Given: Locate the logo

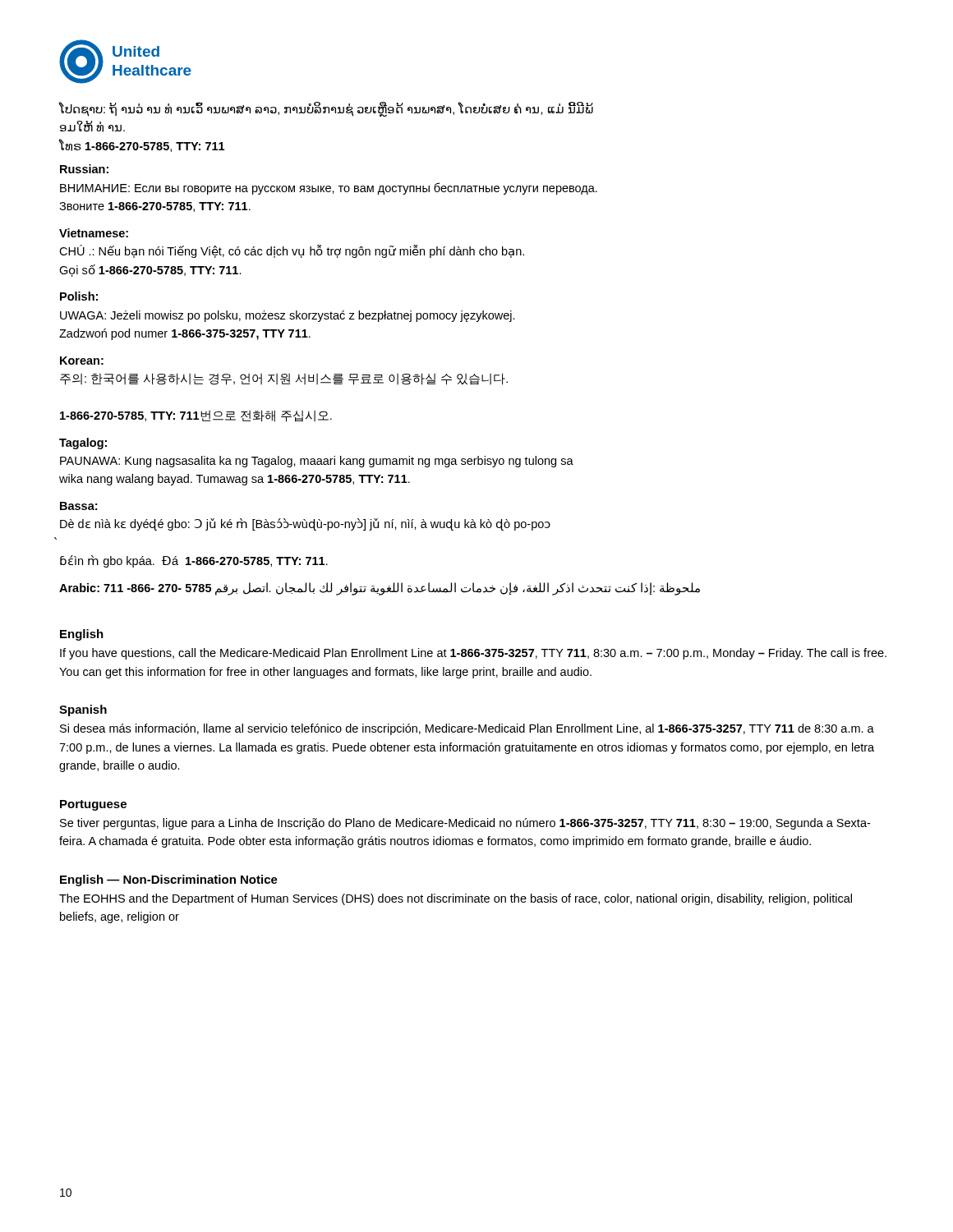Looking at the screenshot, I should [476, 62].
